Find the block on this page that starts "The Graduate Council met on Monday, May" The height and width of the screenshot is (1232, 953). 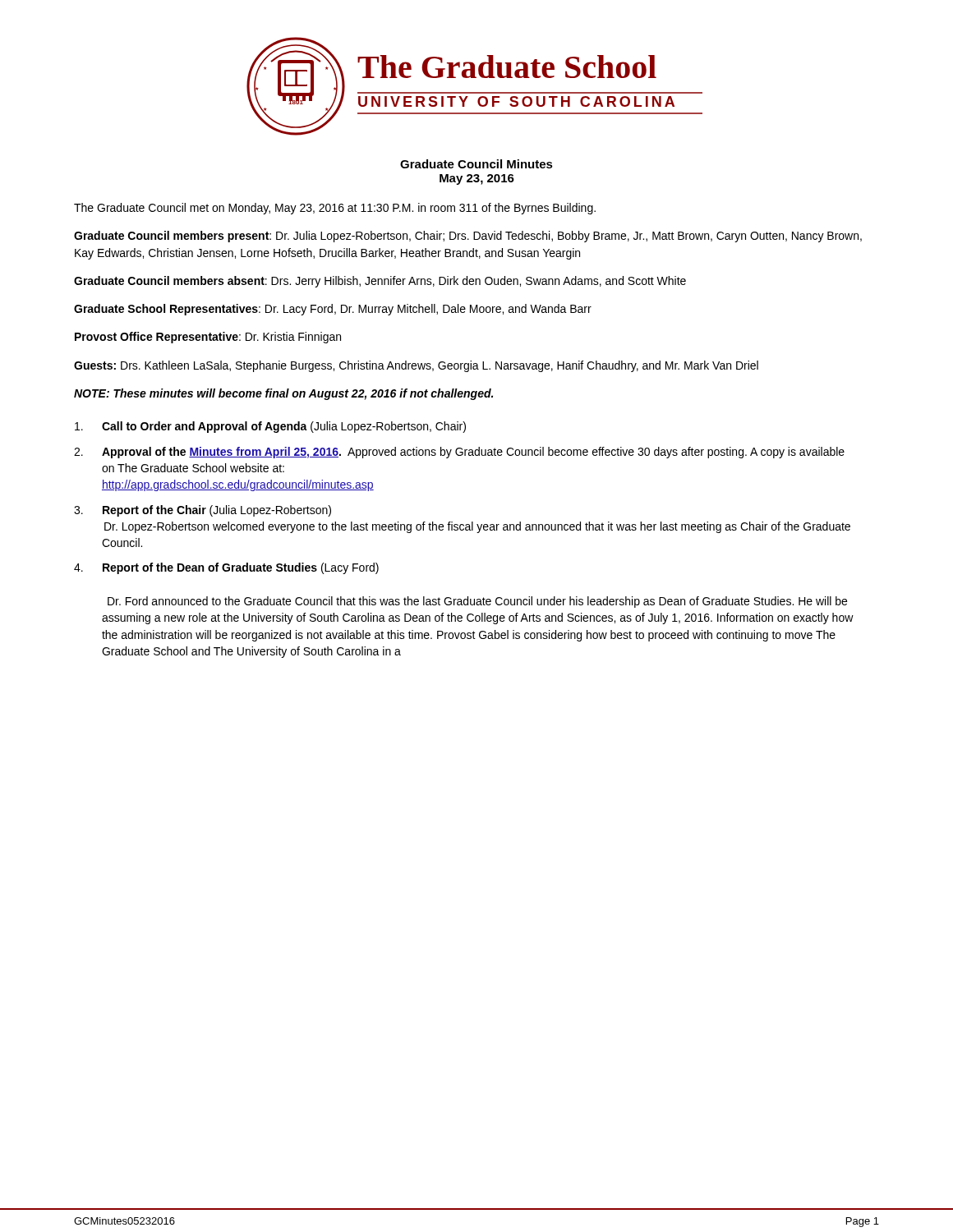point(335,208)
